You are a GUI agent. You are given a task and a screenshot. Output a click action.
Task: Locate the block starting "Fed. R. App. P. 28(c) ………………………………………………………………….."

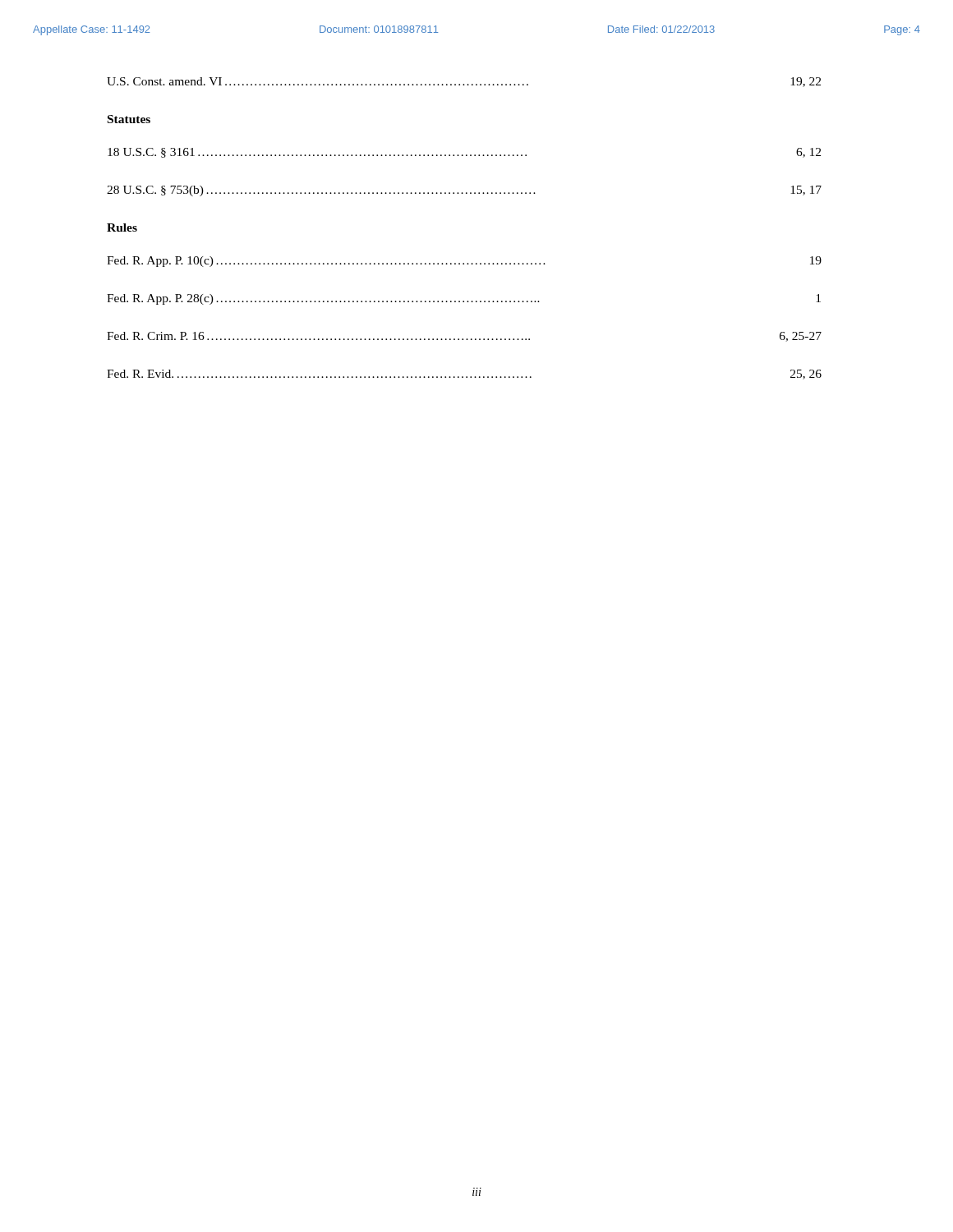(464, 298)
